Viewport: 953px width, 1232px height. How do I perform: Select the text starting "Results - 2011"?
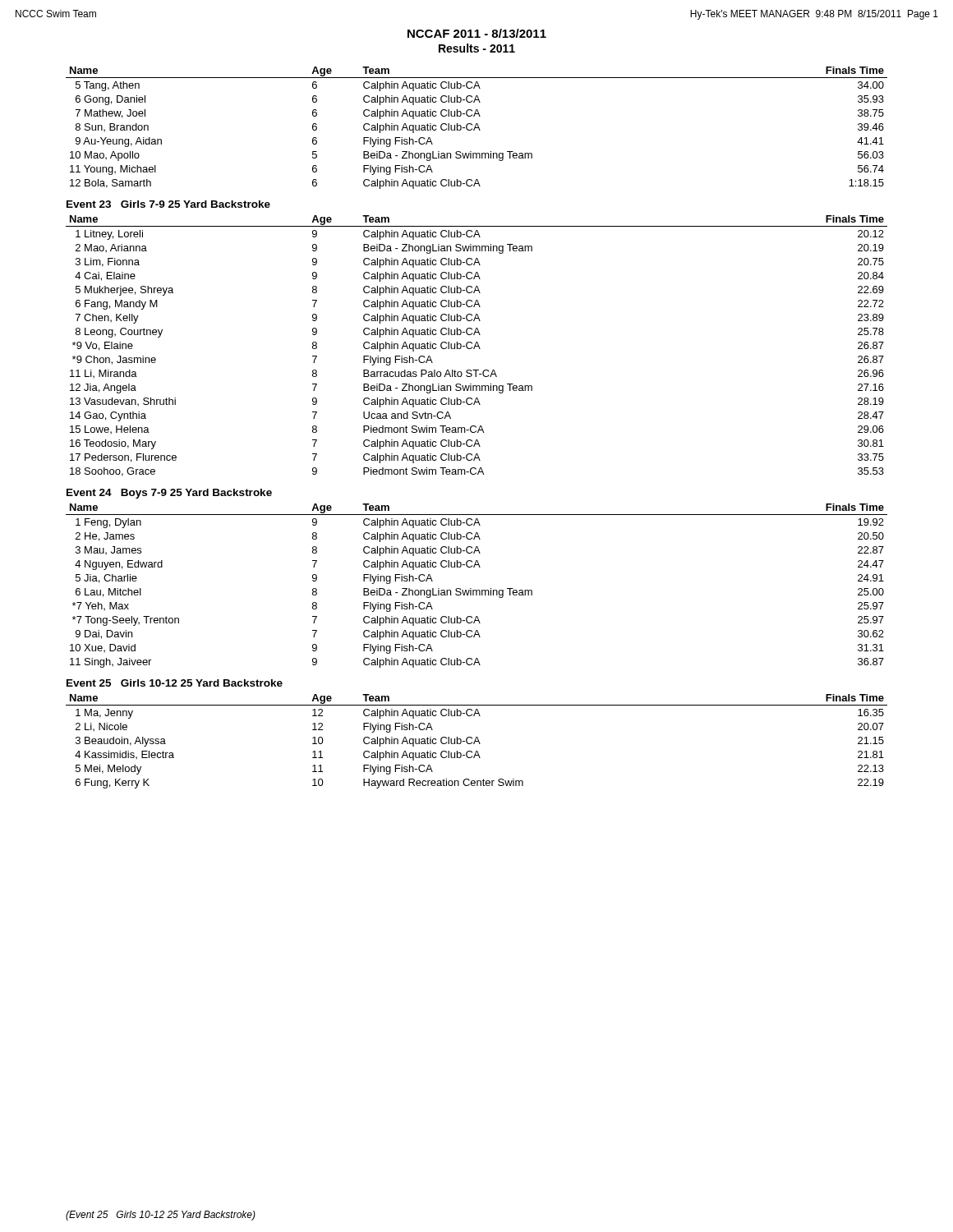pyautogui.click(x=476, y=48)
